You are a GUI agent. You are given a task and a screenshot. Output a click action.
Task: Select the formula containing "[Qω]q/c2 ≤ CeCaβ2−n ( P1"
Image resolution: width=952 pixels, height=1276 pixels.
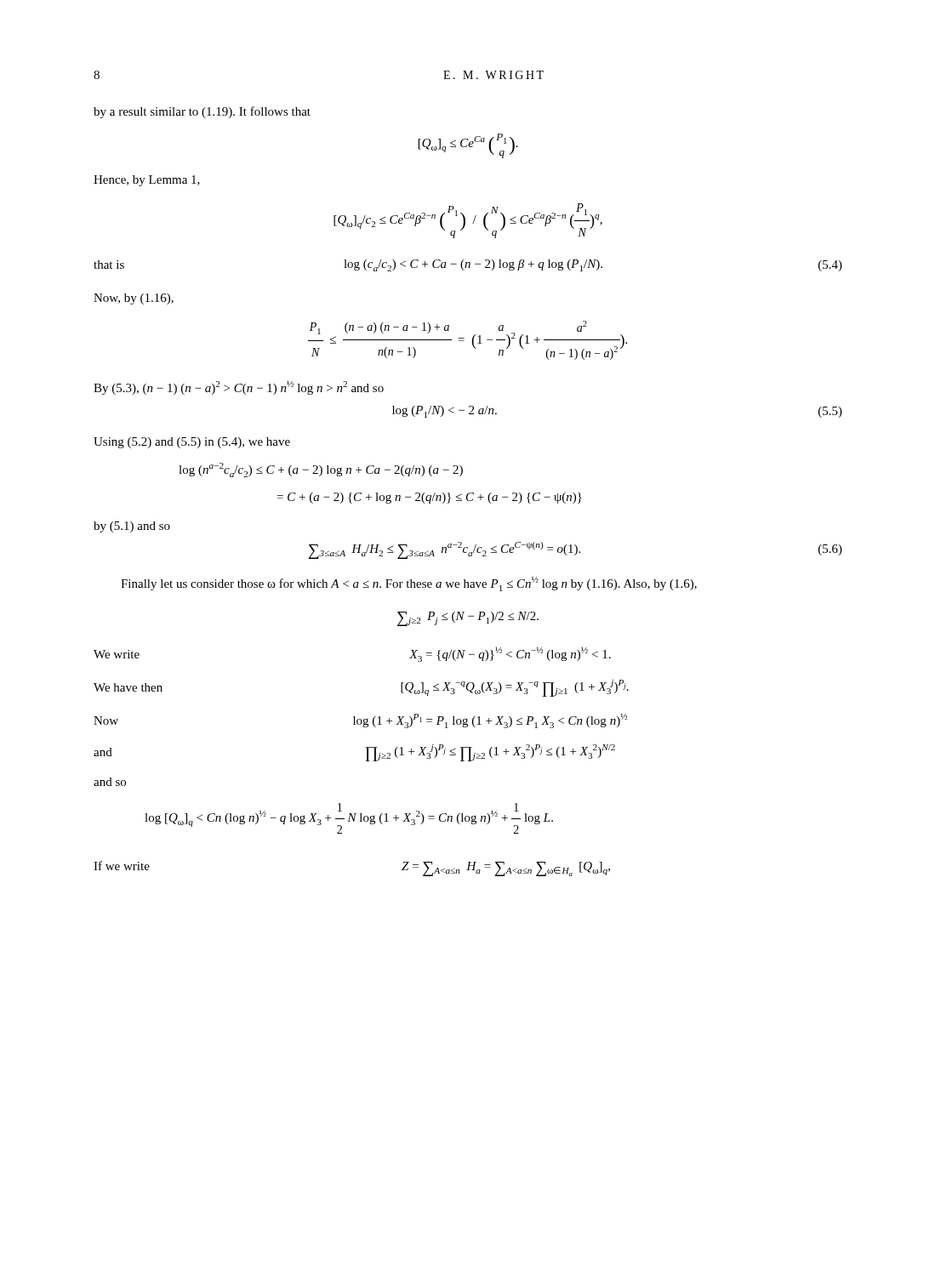[x=468, y=221]
